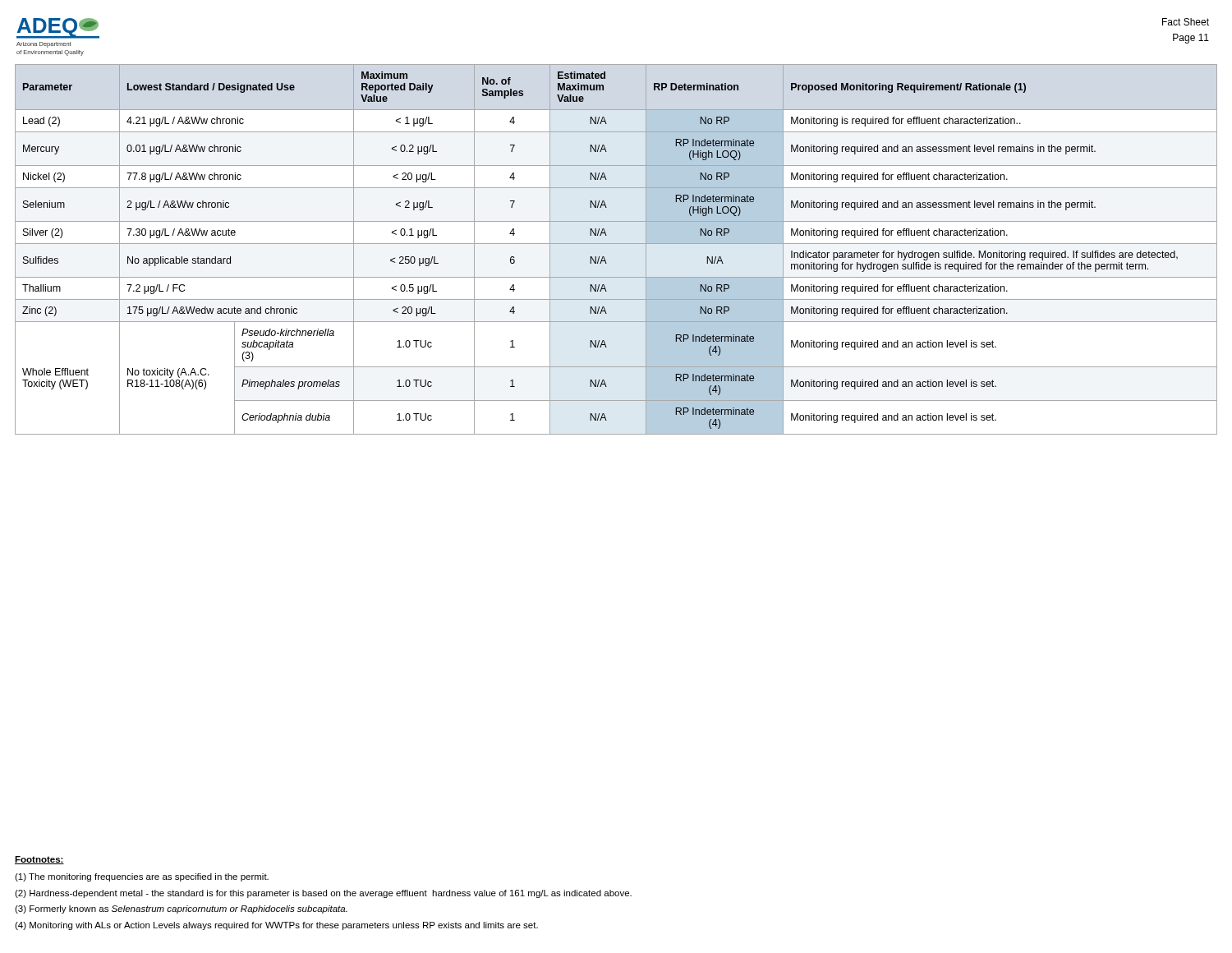This screenshot has width=1232, height=953.
Task: Locate a footnote
Action: (x=616, y=893)
